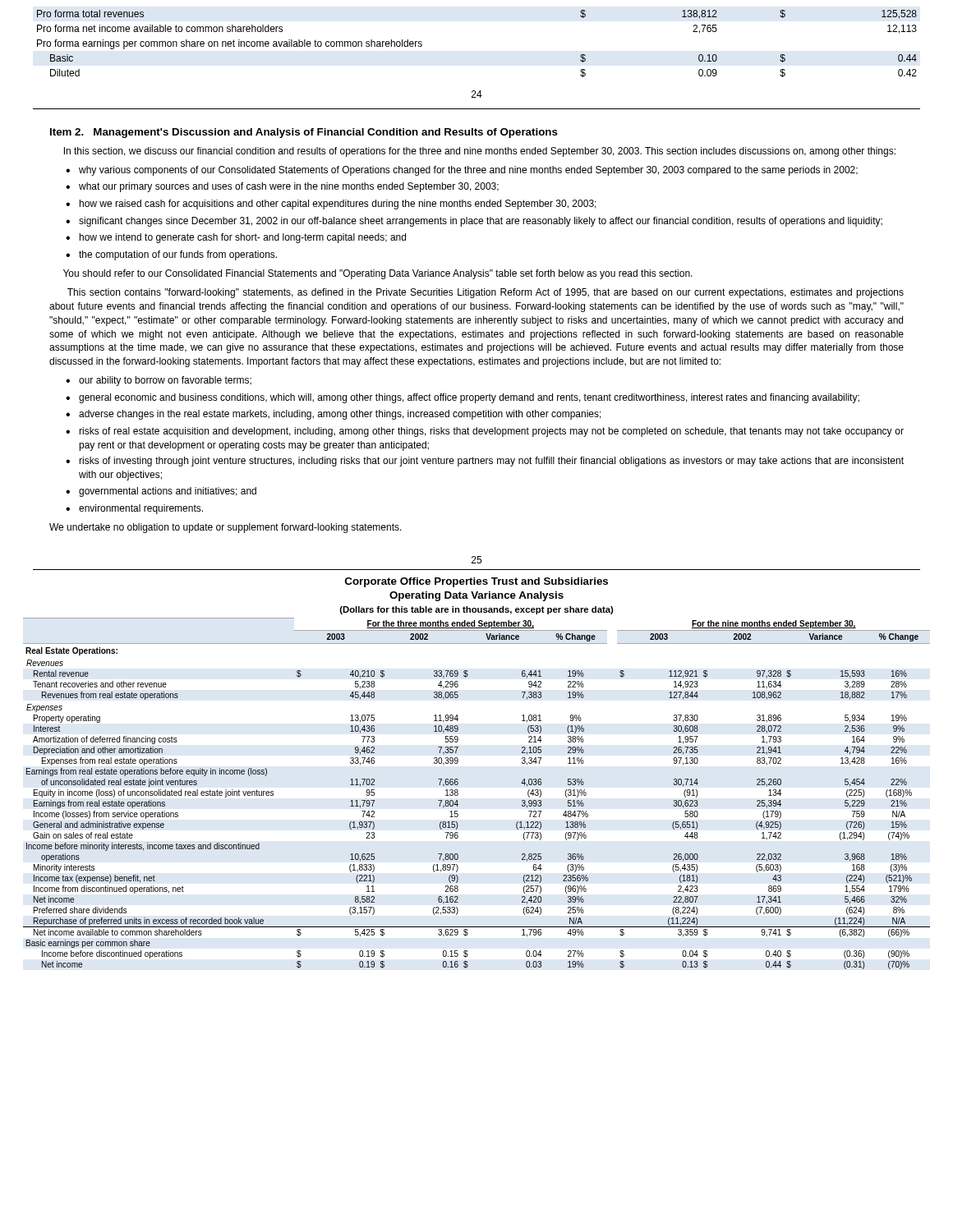The image size is (953, 1232).
Task: Point to the block starting "• why various components of"
Action: click(485, 171)
